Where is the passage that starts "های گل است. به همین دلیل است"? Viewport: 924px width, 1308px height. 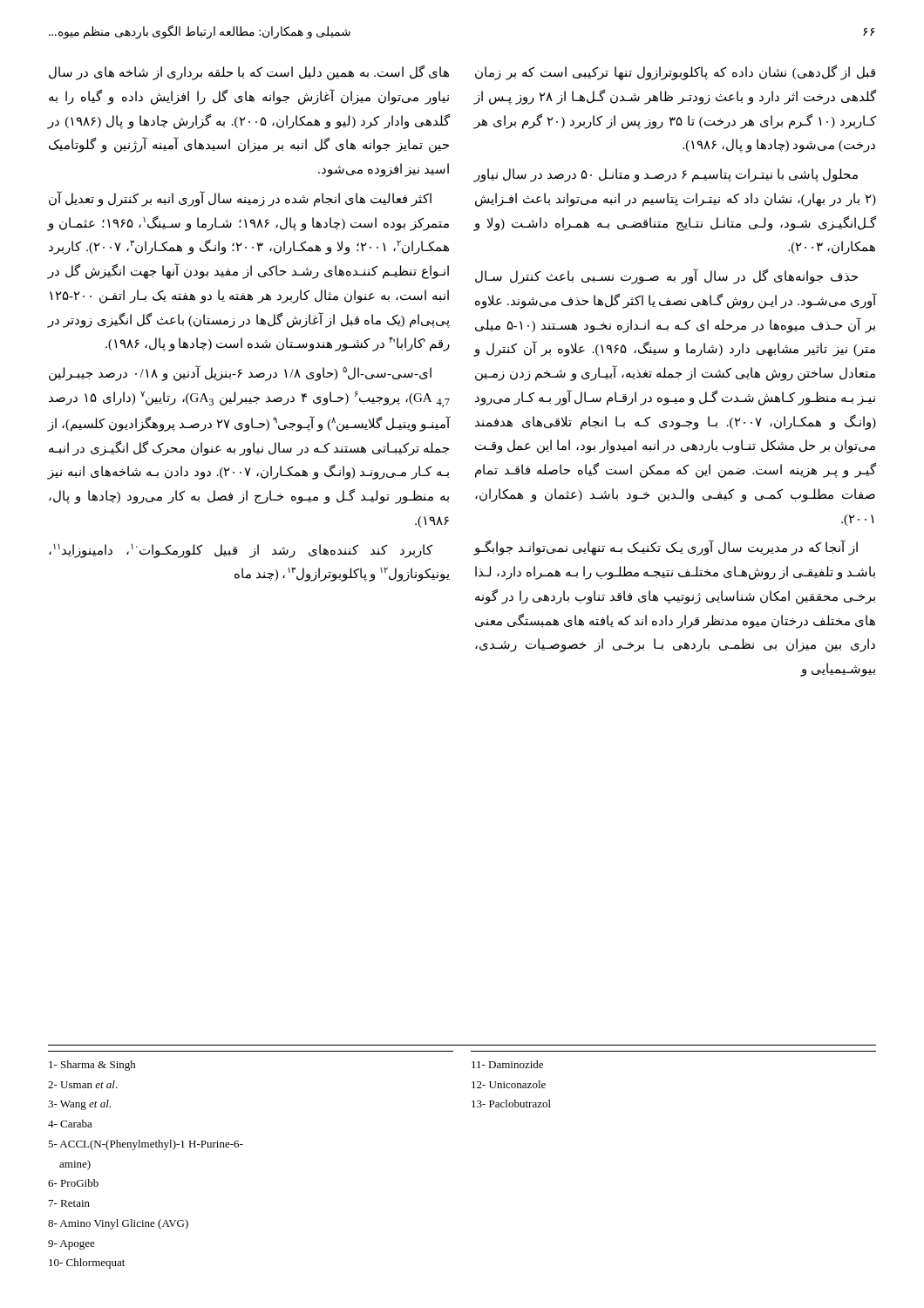[249, 324]
